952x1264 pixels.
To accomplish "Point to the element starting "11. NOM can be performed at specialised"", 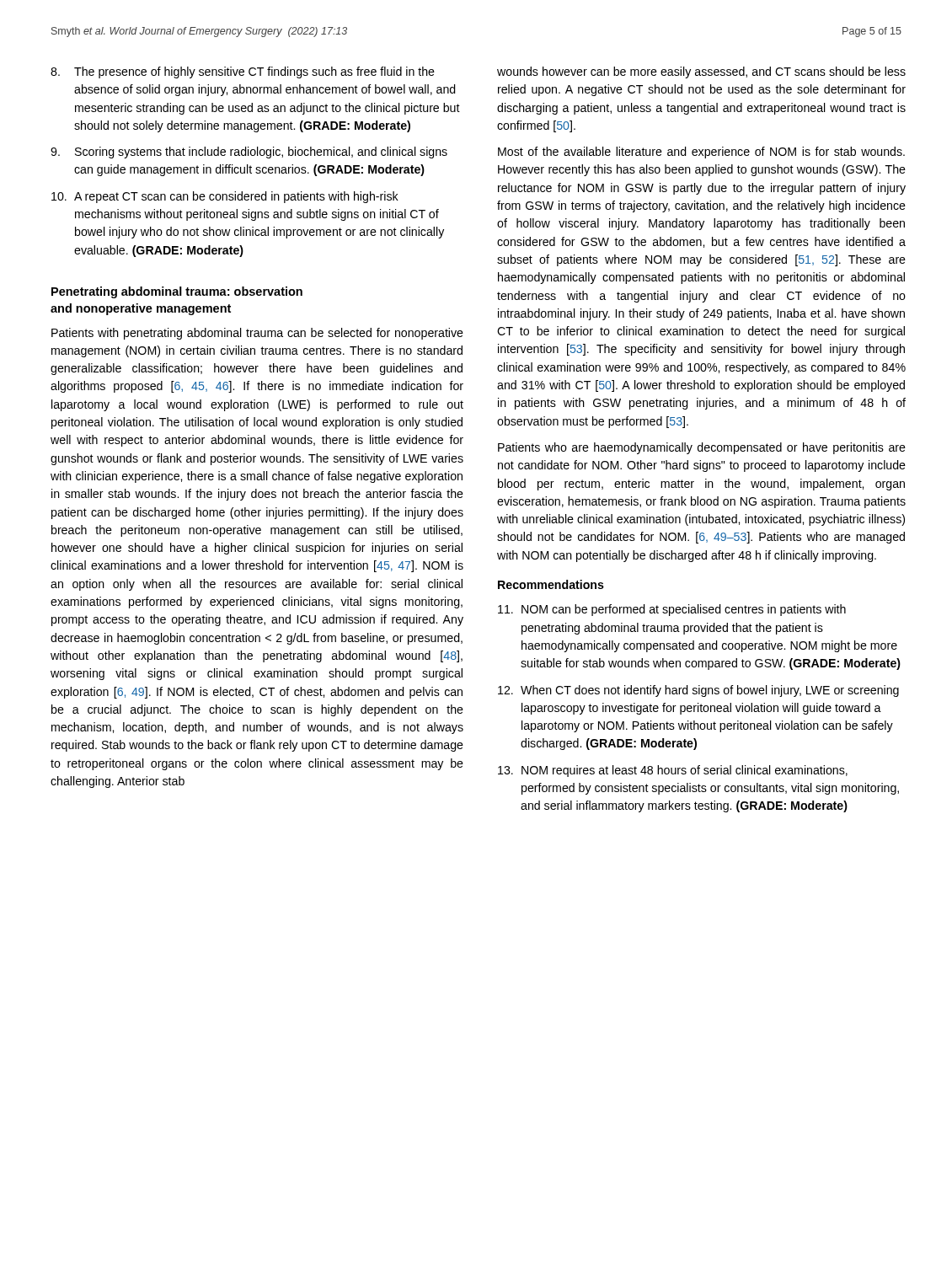I will (x=701, y=637).
